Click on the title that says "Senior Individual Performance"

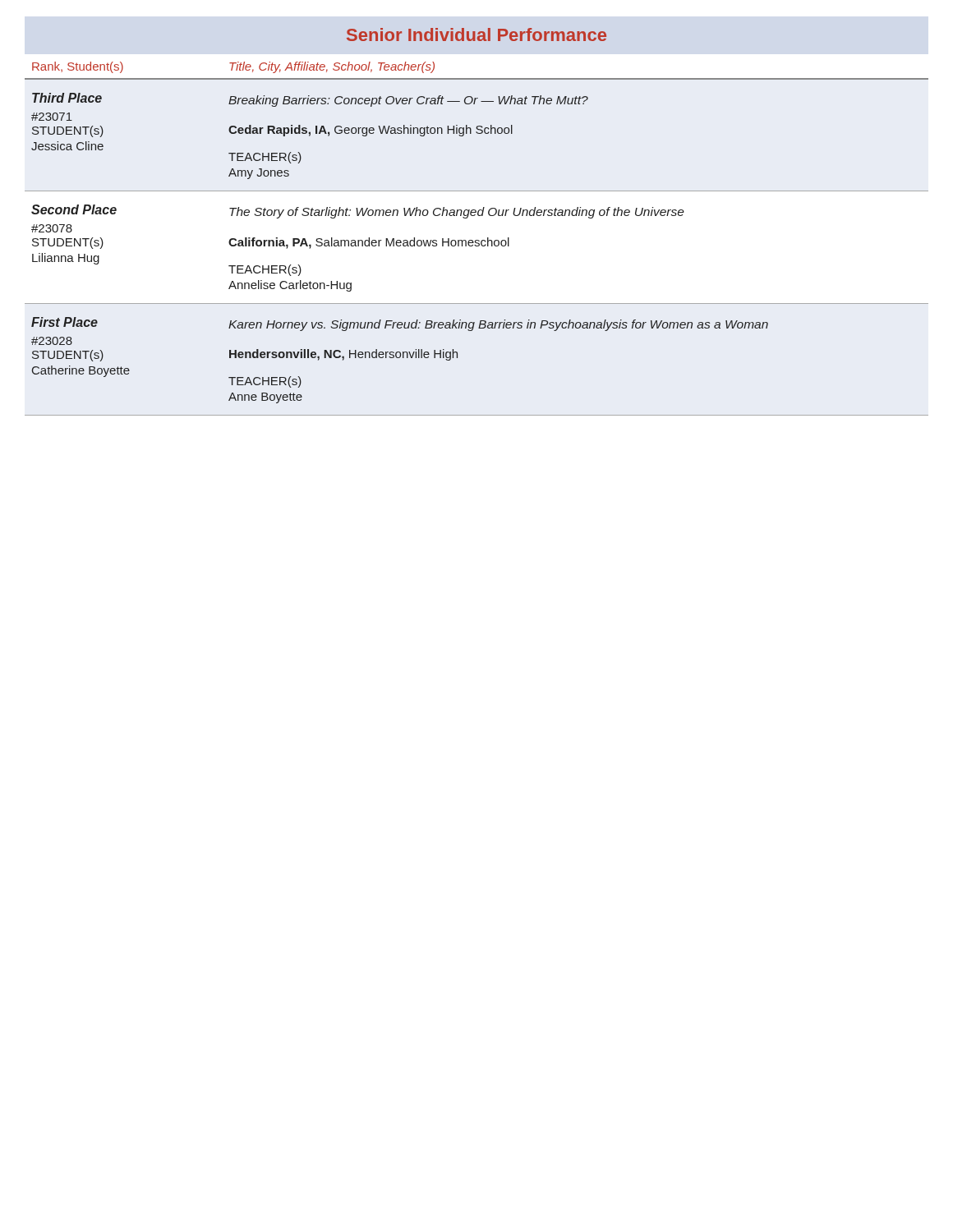tap(476, 35)
